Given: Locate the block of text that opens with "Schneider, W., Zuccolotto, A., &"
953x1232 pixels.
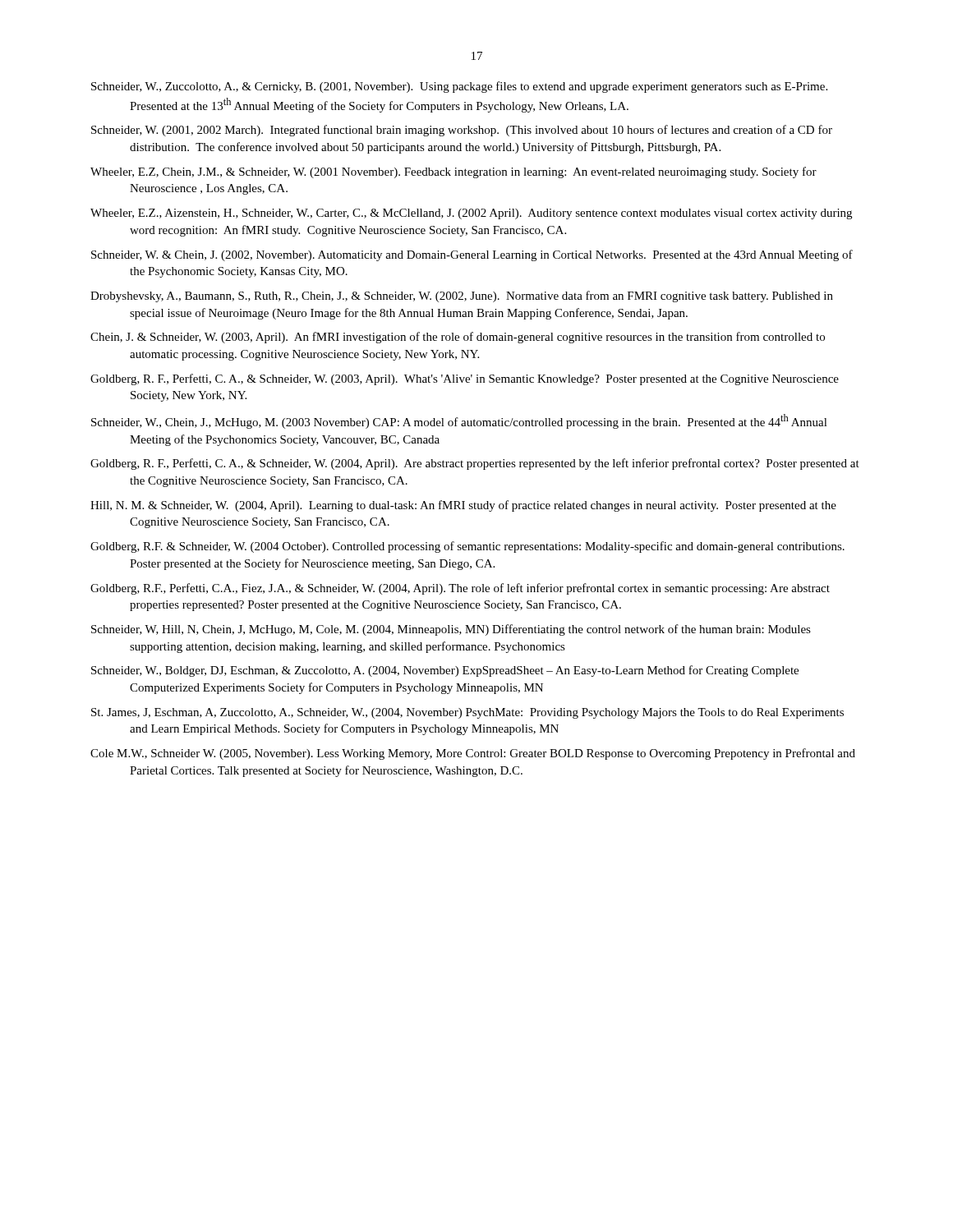Looking at the screenshot, I should [461, 96].
